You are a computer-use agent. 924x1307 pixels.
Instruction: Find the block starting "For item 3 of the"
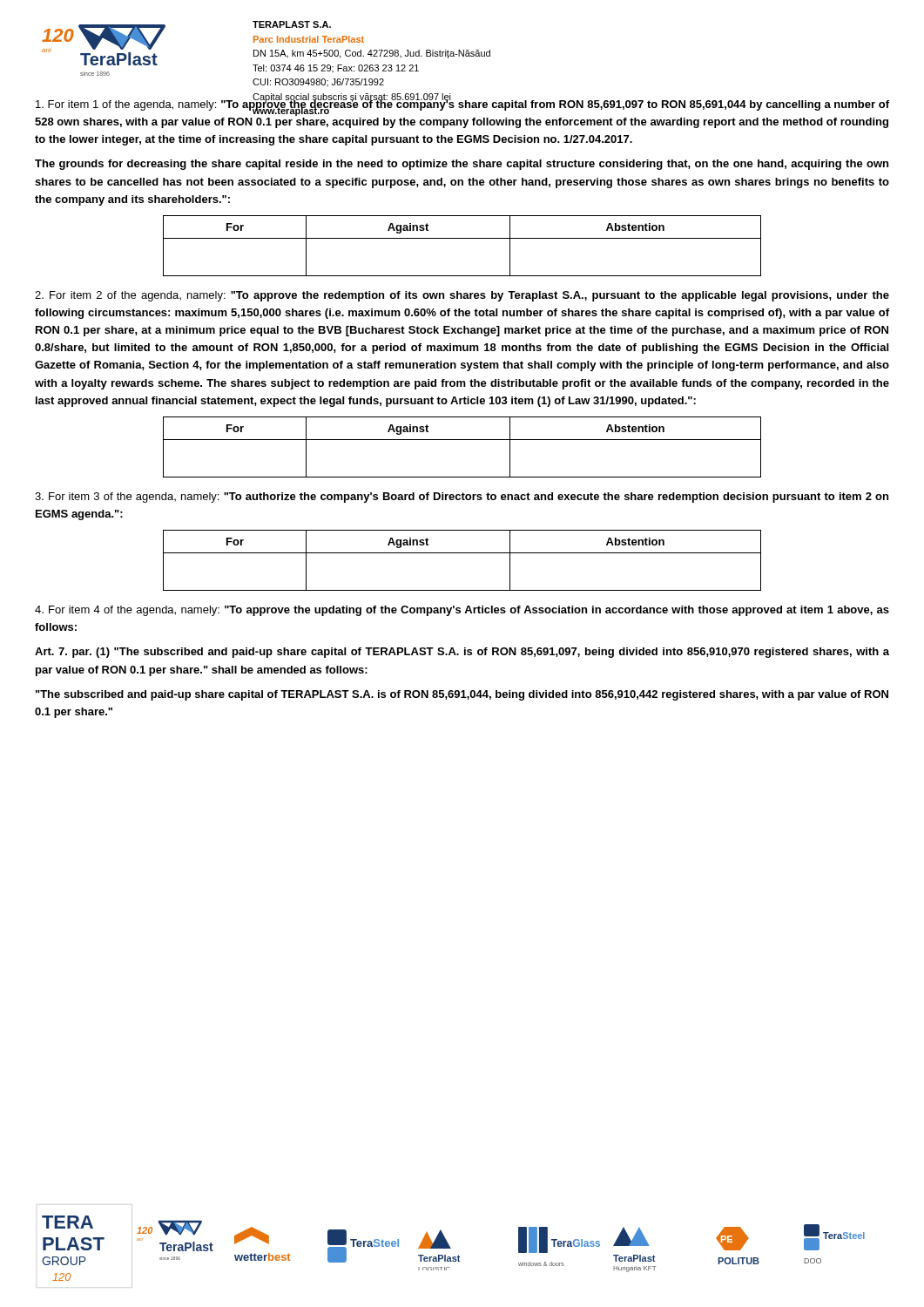[x=462, y=505]
